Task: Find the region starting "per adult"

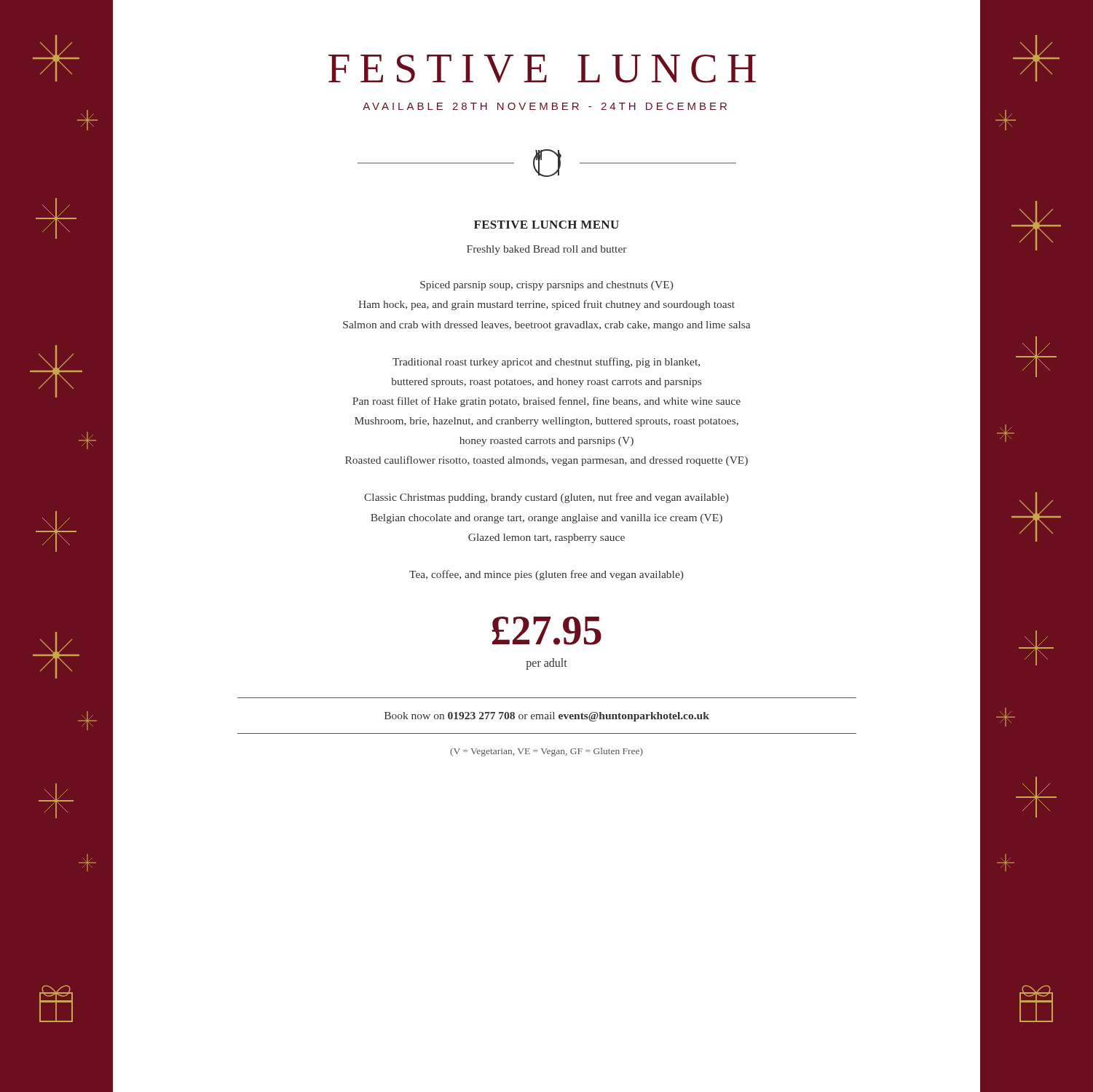Action: [x=546, y=663]
